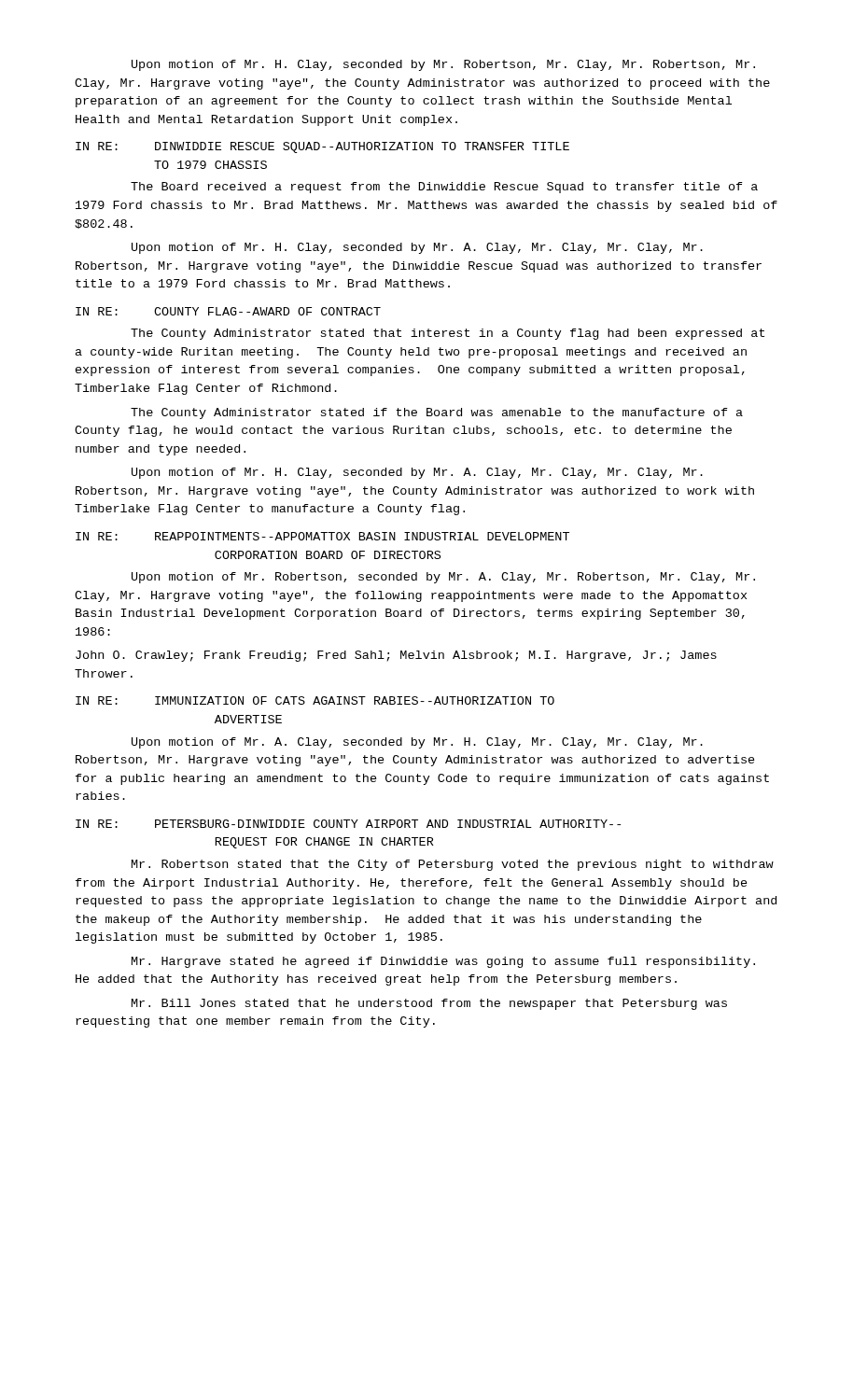
Task: Point to the element starting "IN RE: DINWIDDIE"
Action: coord(322,157)
